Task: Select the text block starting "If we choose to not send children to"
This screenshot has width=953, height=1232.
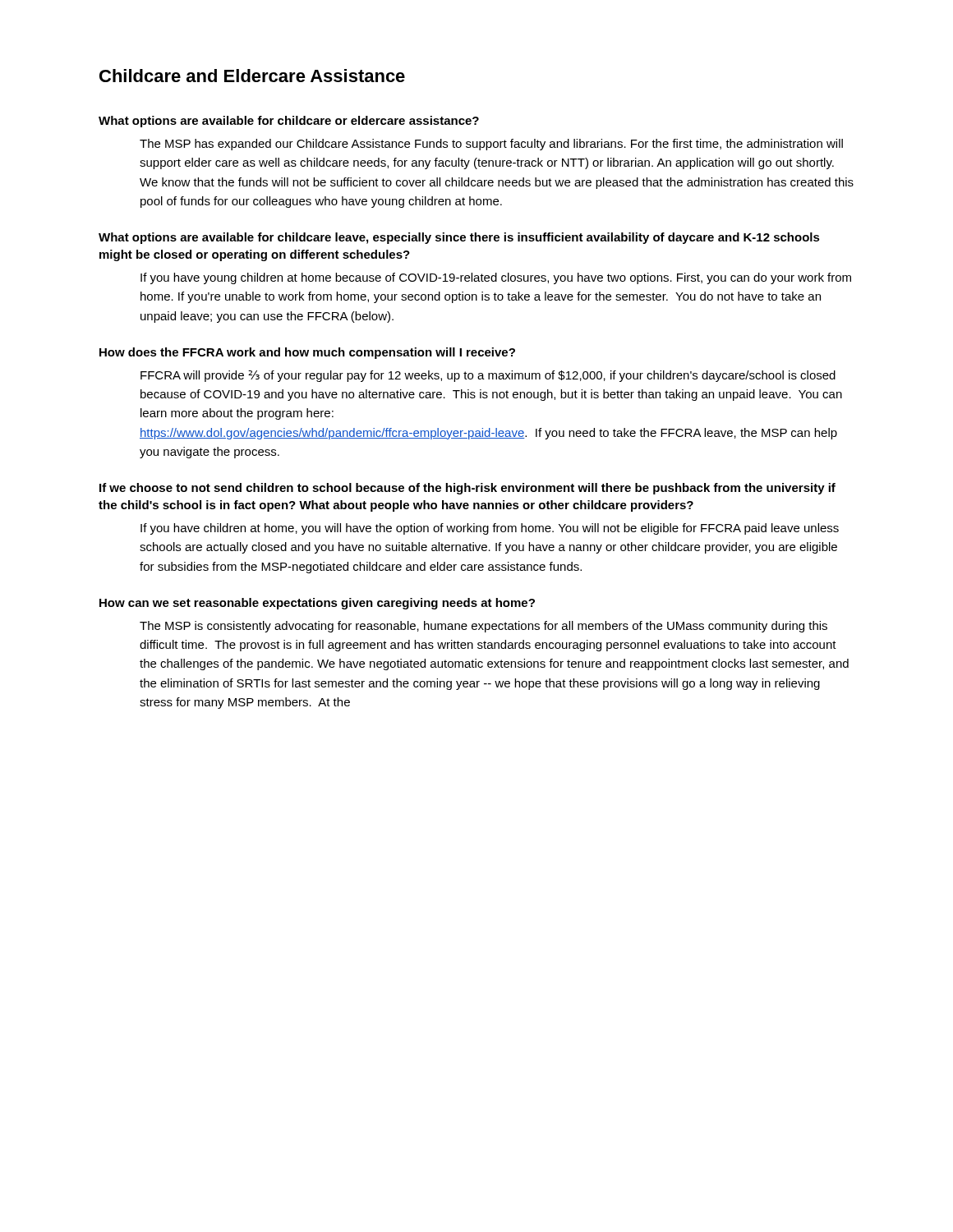Action: point(476,527)
